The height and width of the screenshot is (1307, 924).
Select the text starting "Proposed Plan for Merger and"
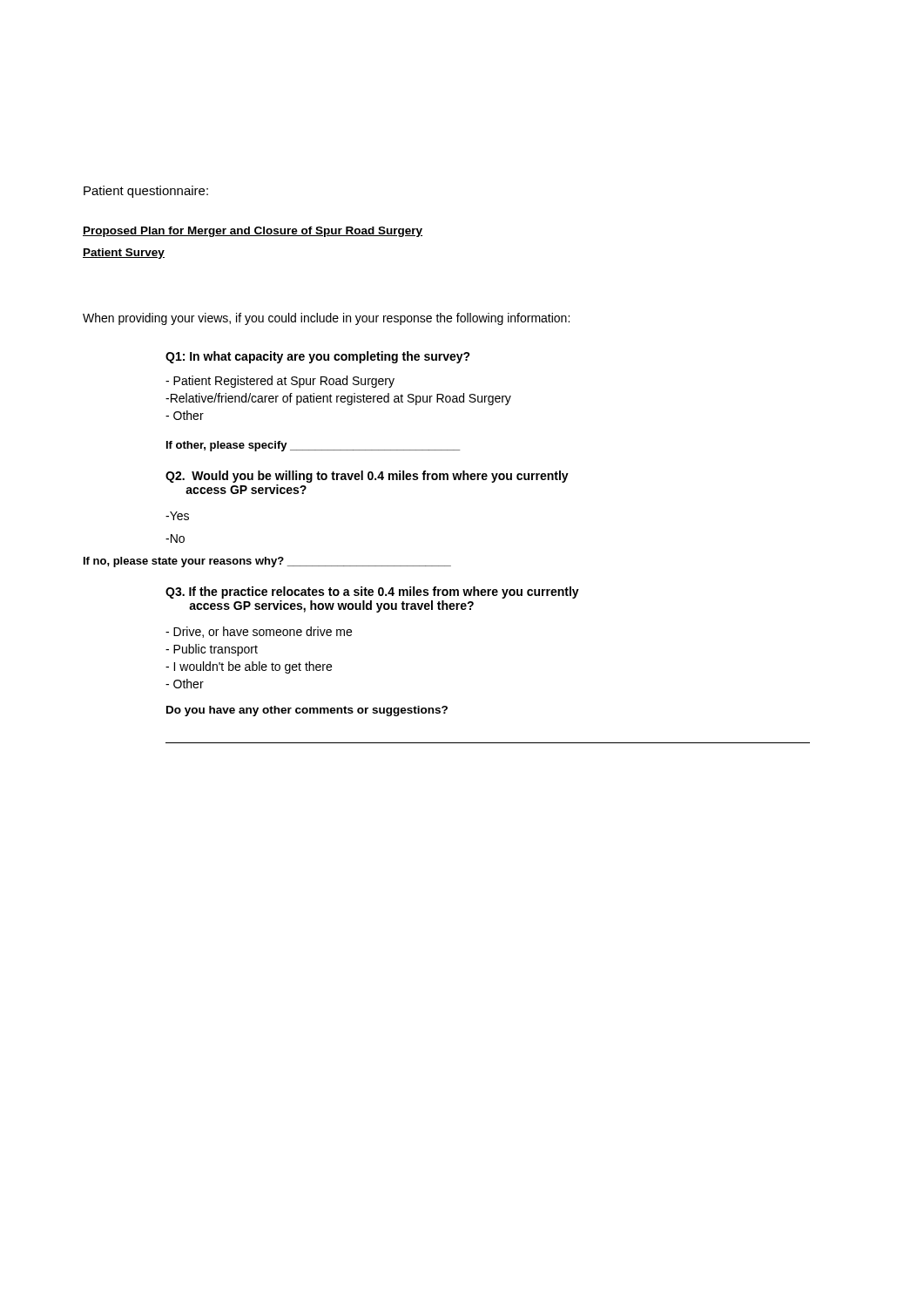point(253,230)
